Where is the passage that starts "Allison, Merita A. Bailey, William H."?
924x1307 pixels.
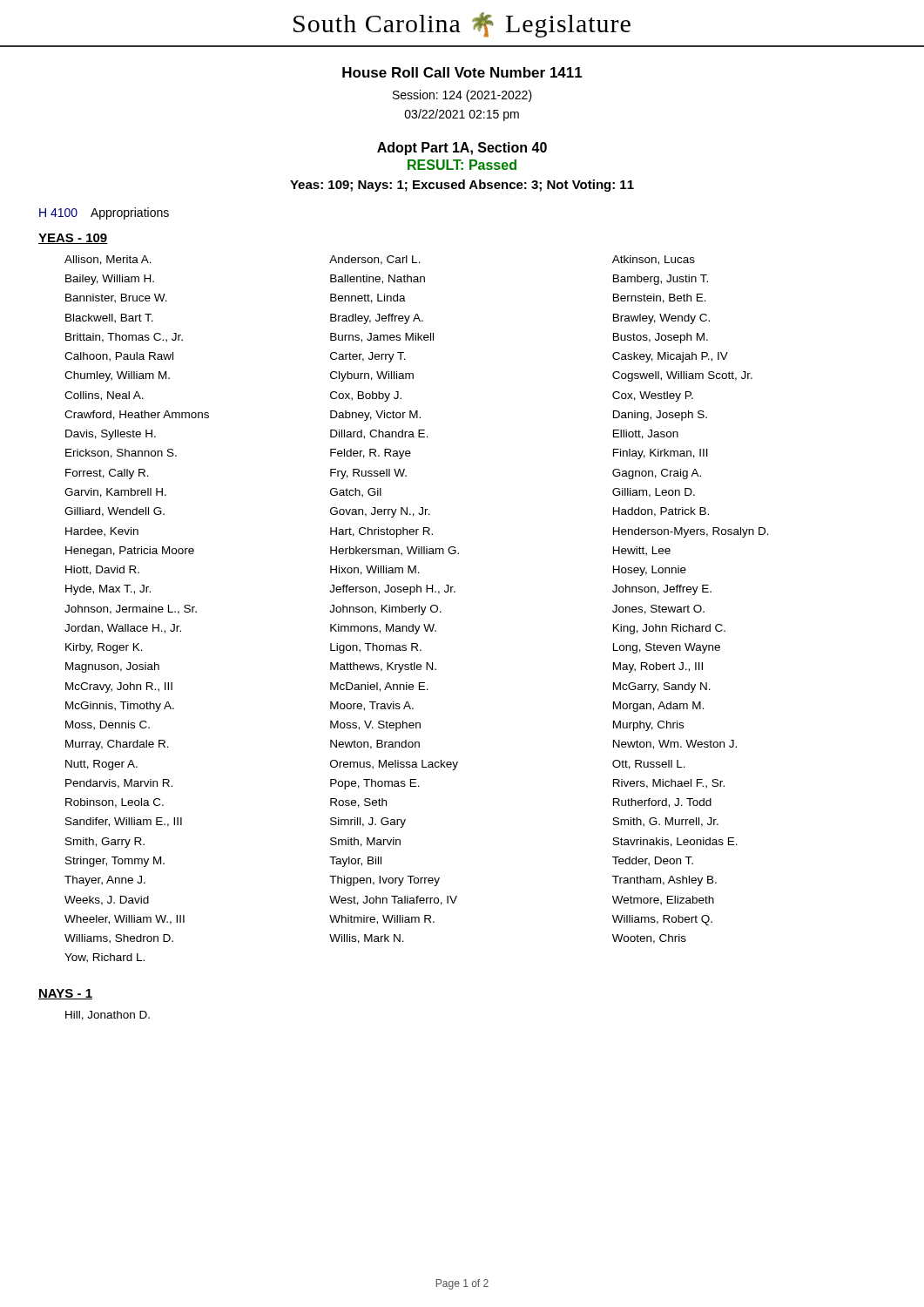tap(380, 260)
